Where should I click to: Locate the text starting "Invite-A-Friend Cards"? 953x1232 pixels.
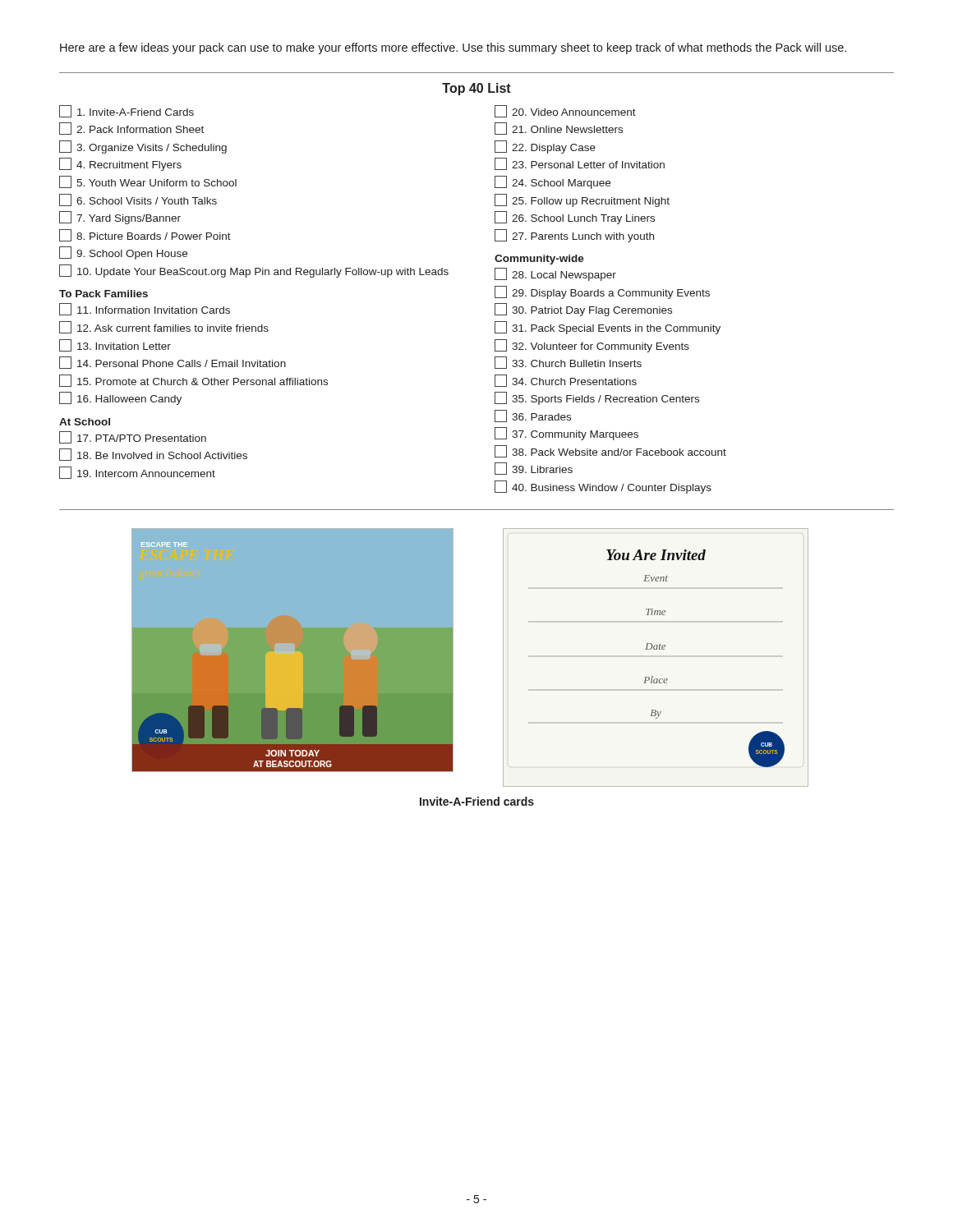click(x=127, y=111)
